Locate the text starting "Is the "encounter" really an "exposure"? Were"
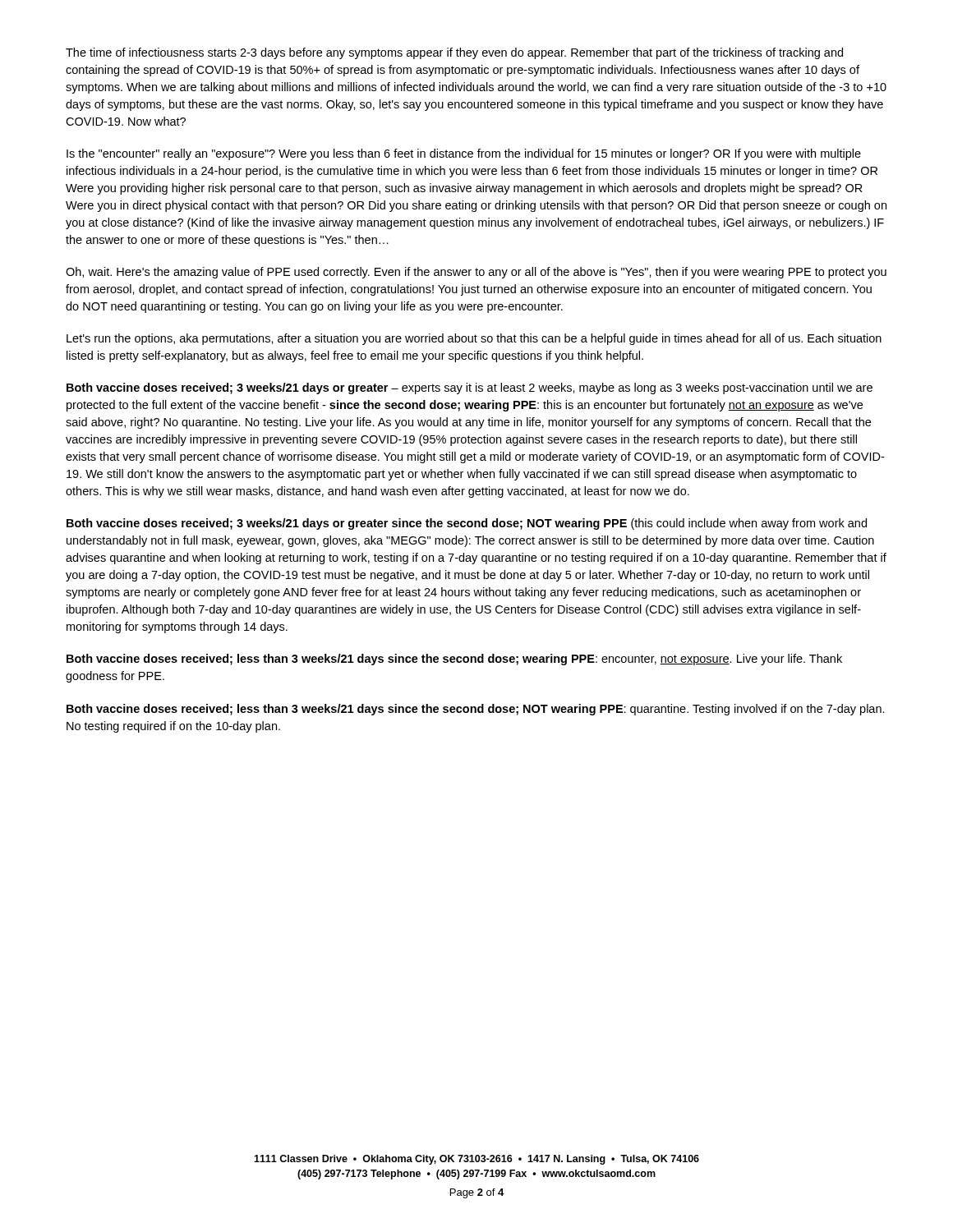This screenshot has width=953, height=1232. tap(476, 197)
